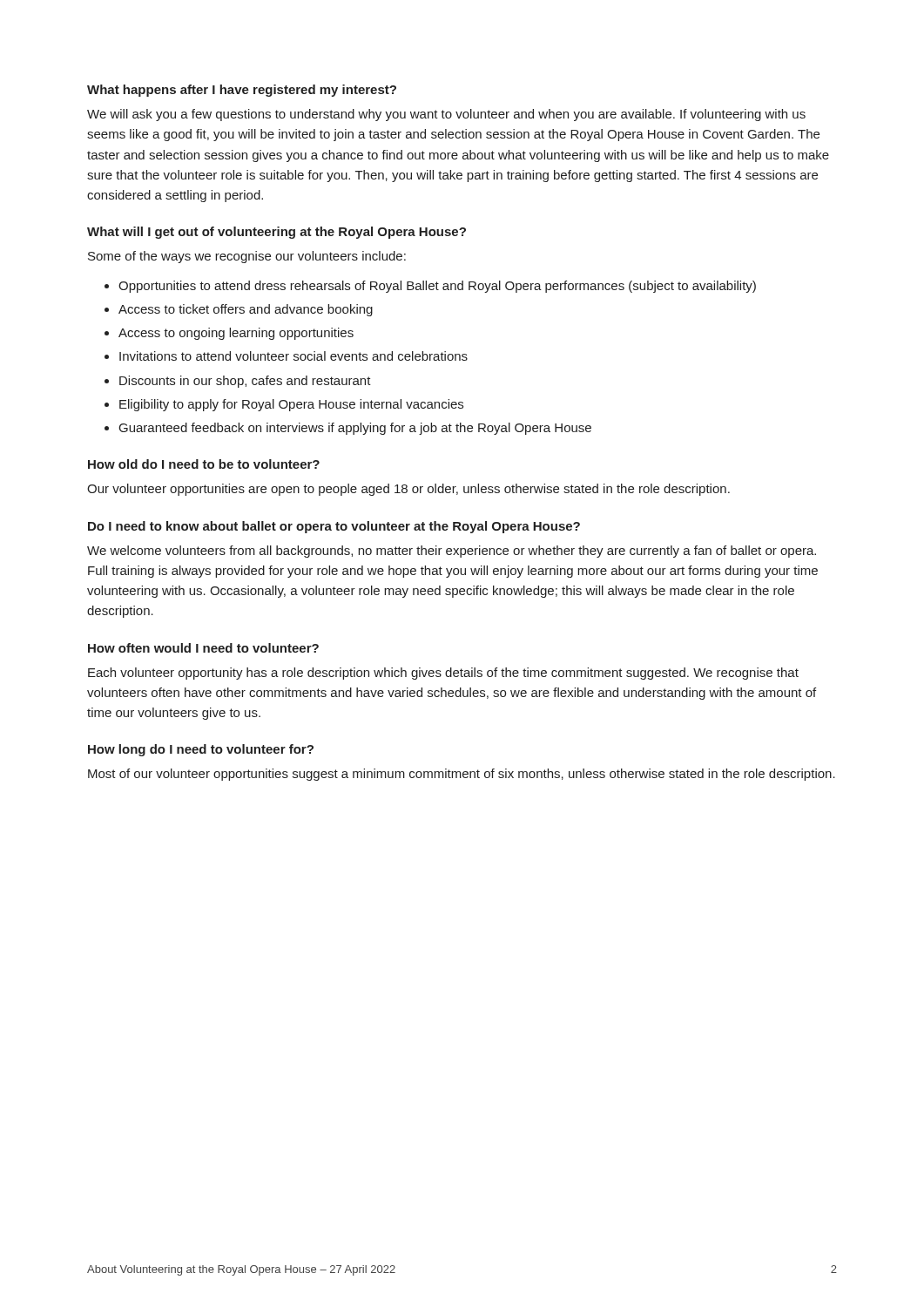Find the text block starting "How often would I need"
The height and width of the screenshot is (1307, 924).
[x=203, y=647]
